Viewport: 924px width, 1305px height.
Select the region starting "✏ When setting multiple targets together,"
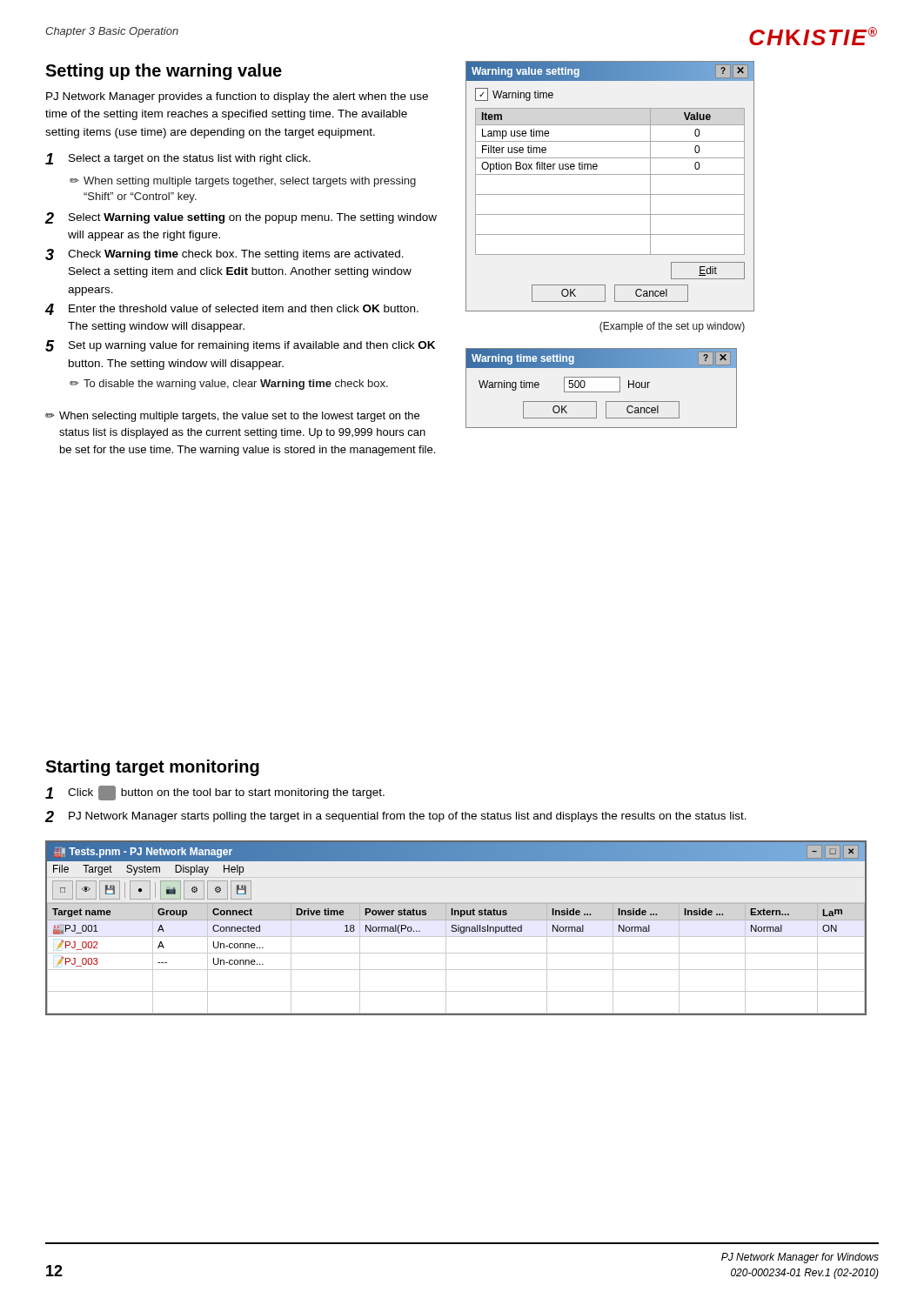click(x=253, y=189)
